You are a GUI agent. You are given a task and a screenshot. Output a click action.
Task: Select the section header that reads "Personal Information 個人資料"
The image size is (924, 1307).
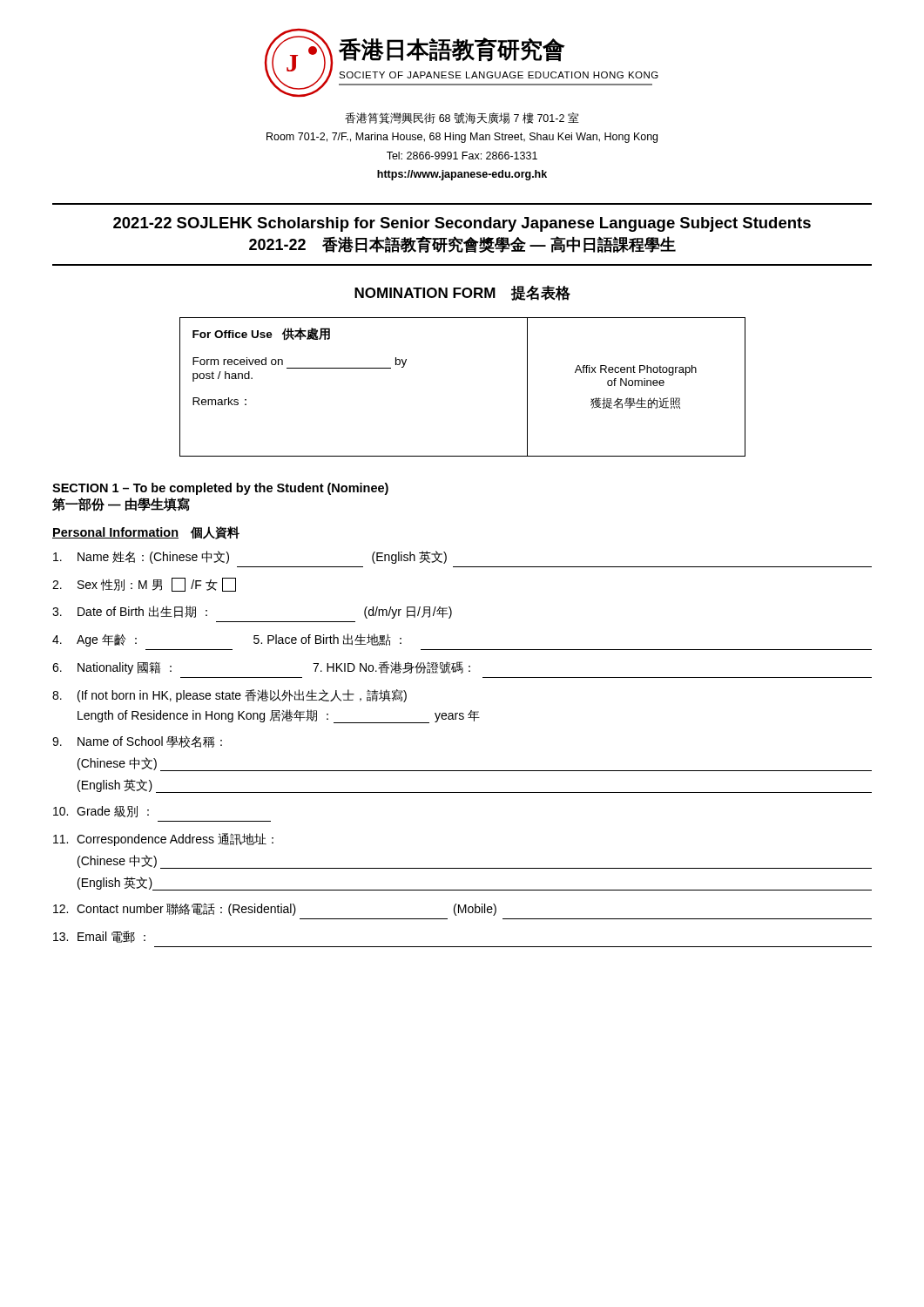(x=146, y=532)
